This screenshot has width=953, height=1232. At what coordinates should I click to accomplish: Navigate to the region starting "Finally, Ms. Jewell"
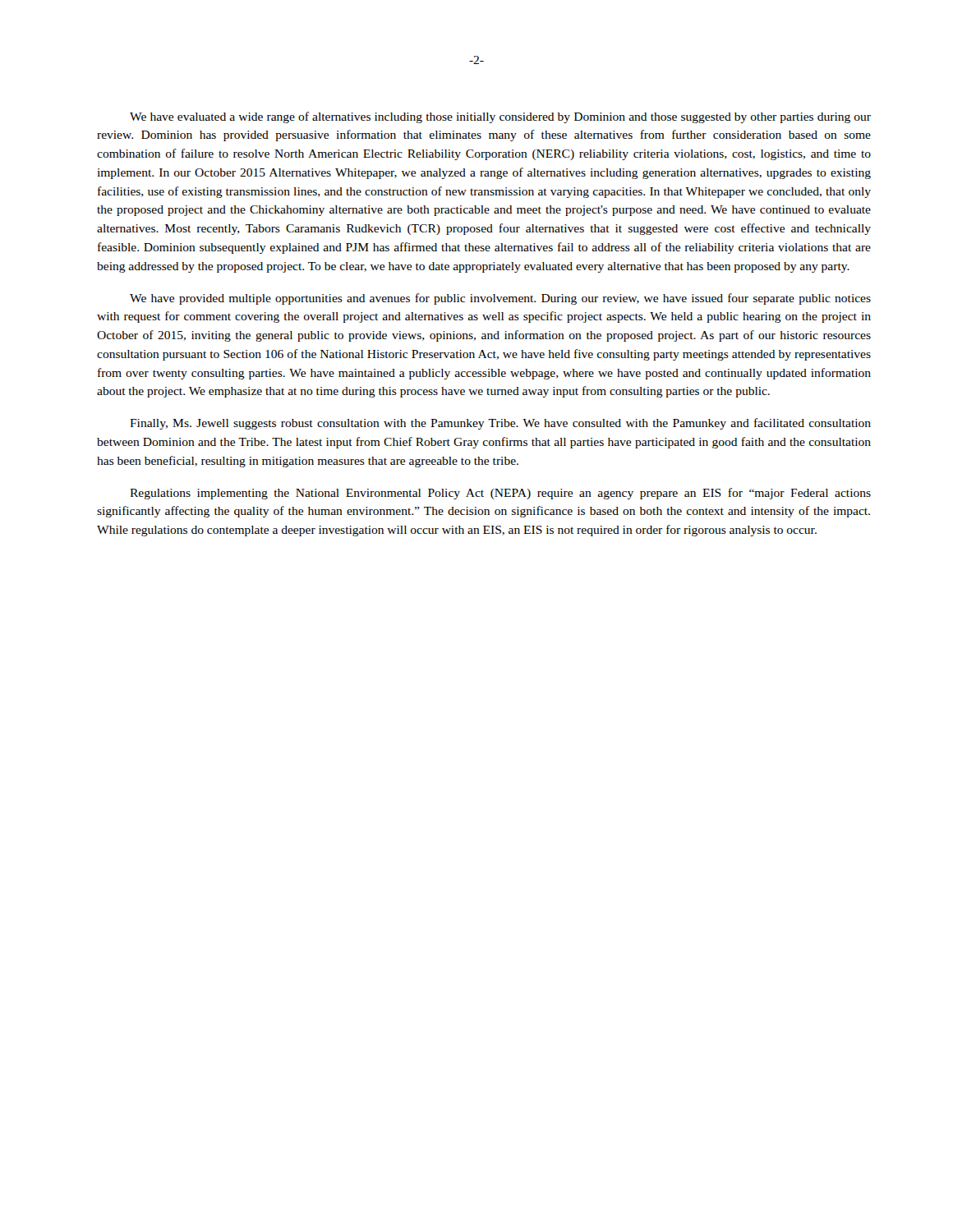(x=484, y=441)
